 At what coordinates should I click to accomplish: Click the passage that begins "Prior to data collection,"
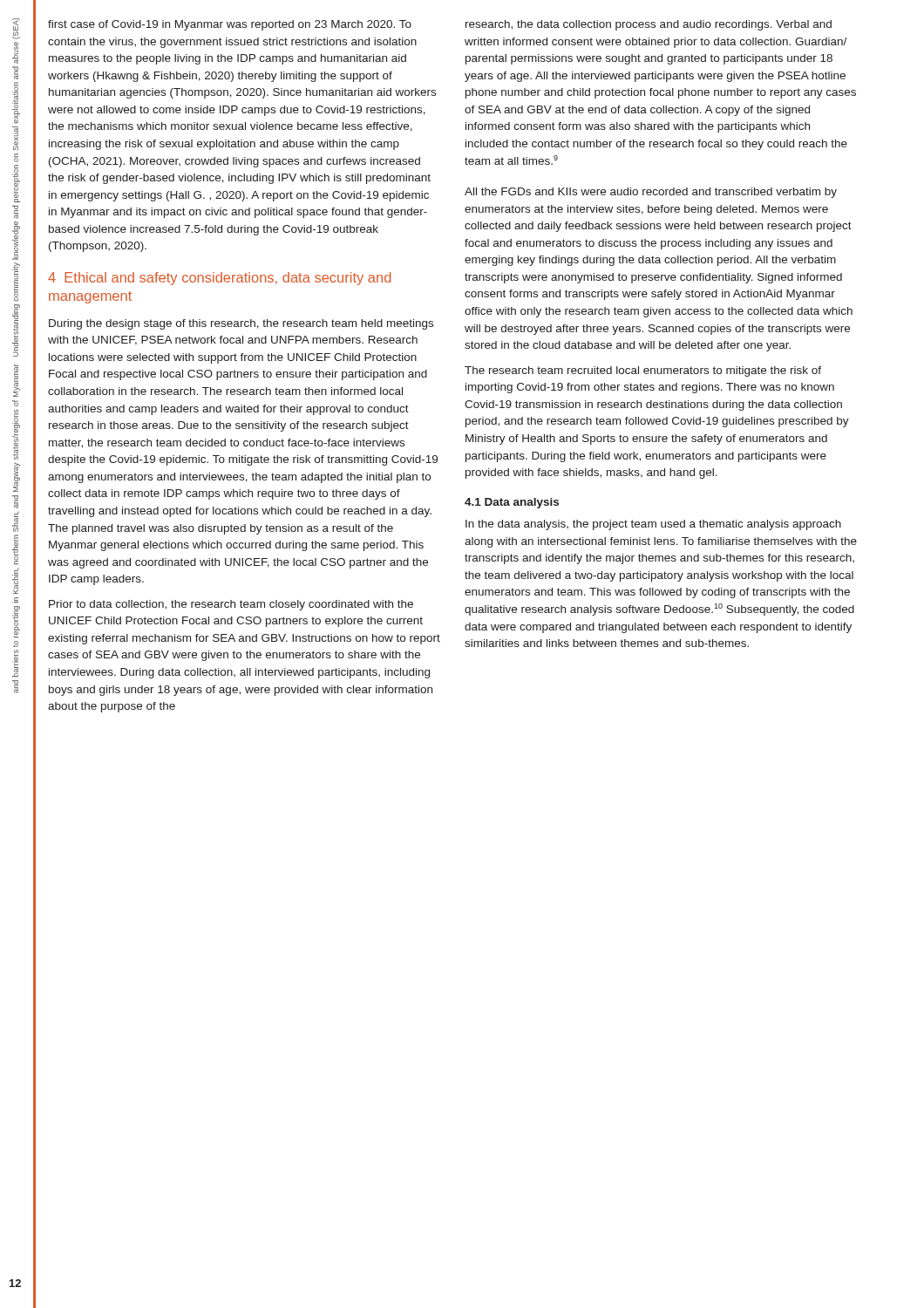[244, 655]
